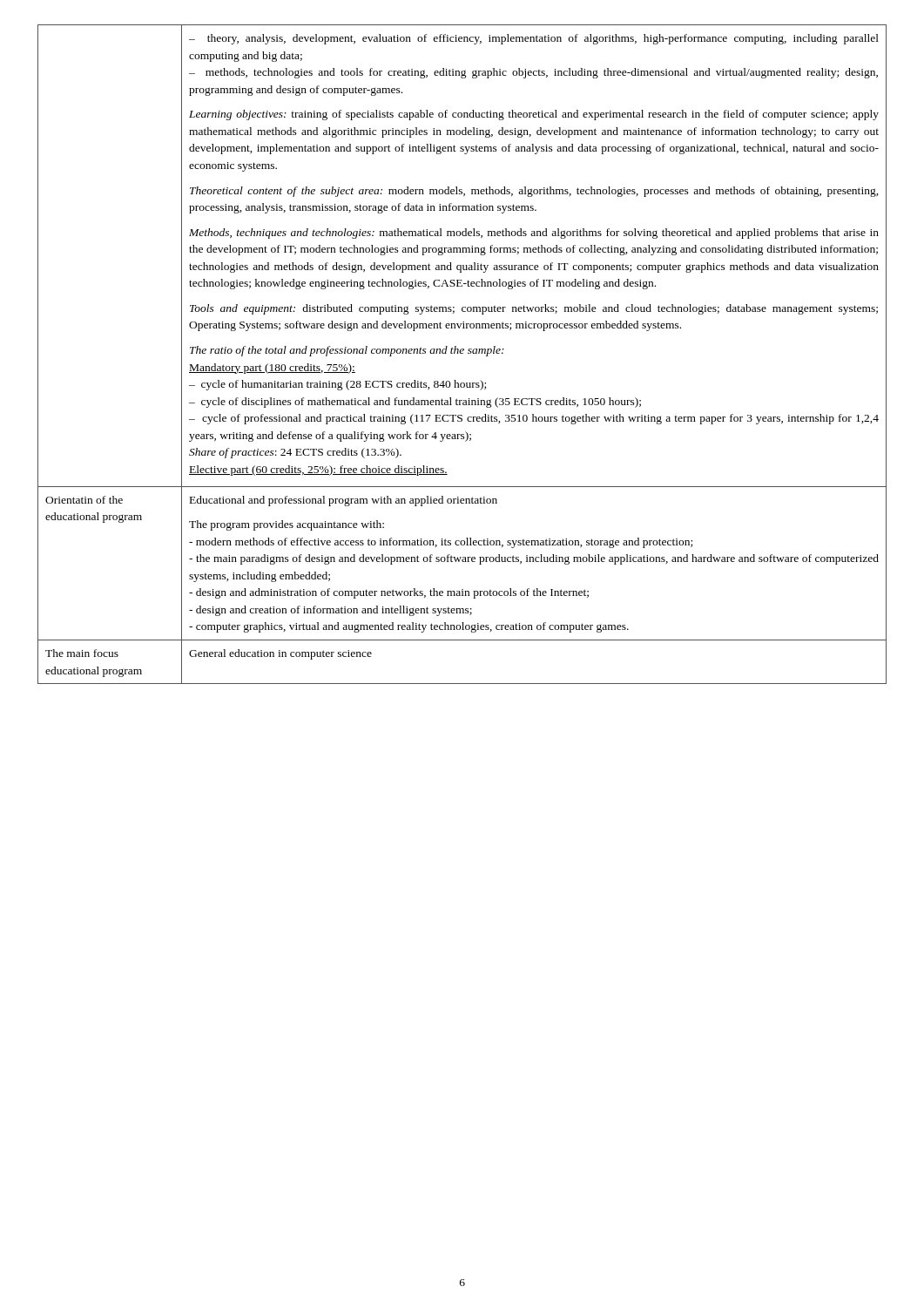Find the text that says "General education in computer science"
The height and width of the screenshot is (1307, 924).
coord(280,654)
